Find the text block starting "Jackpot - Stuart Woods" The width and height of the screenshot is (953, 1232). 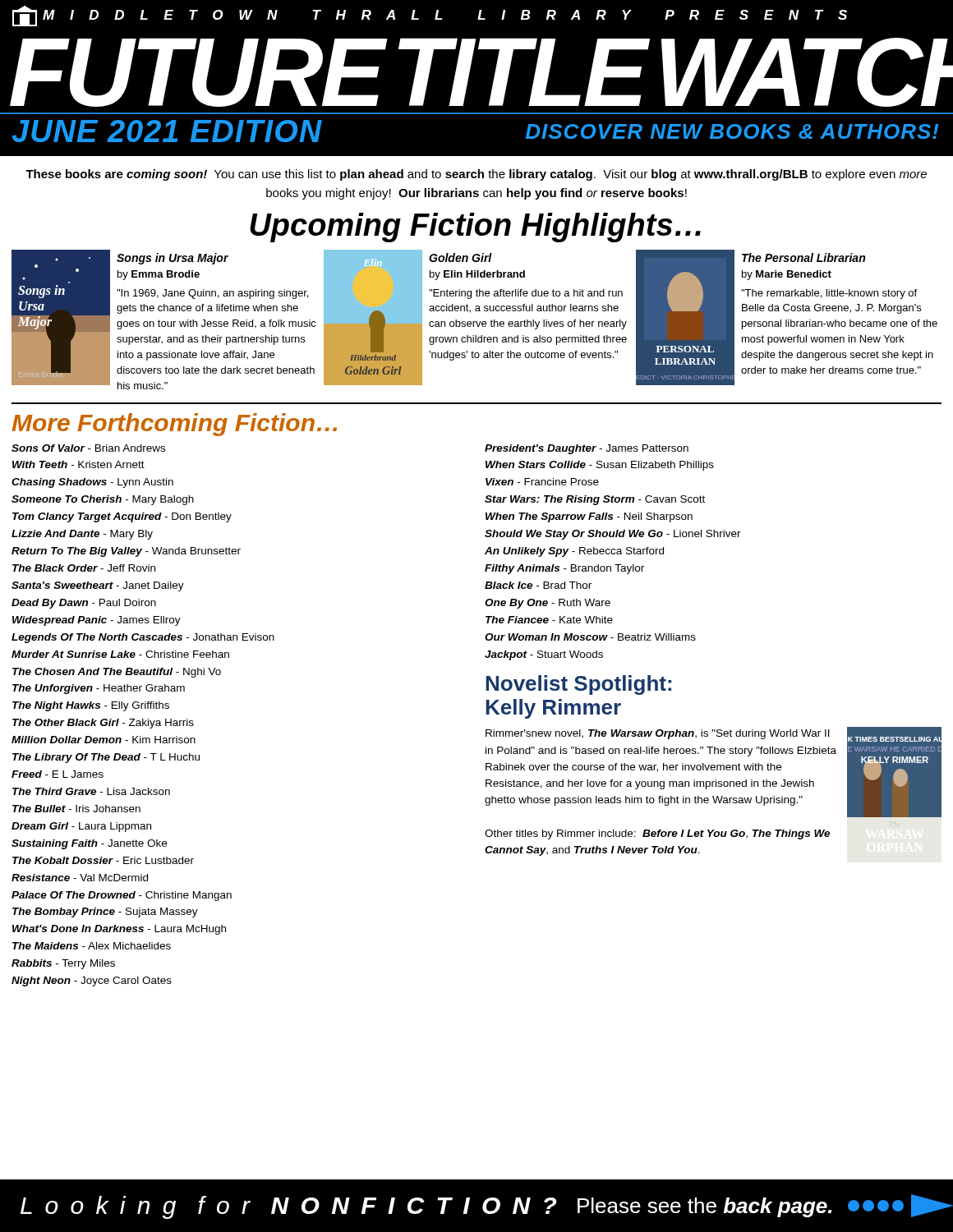544,654
